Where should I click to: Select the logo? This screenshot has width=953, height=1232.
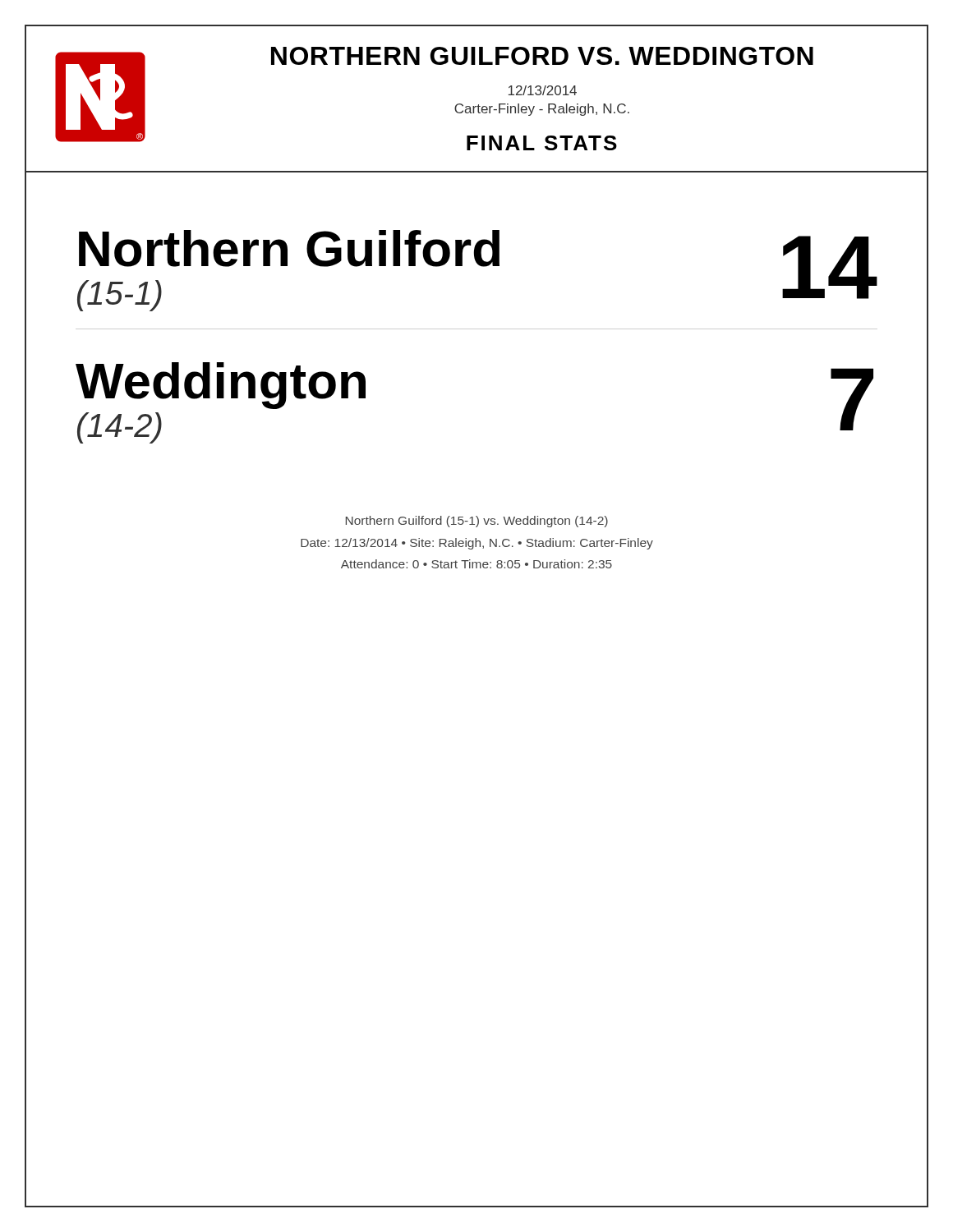(x=100, y=99)
